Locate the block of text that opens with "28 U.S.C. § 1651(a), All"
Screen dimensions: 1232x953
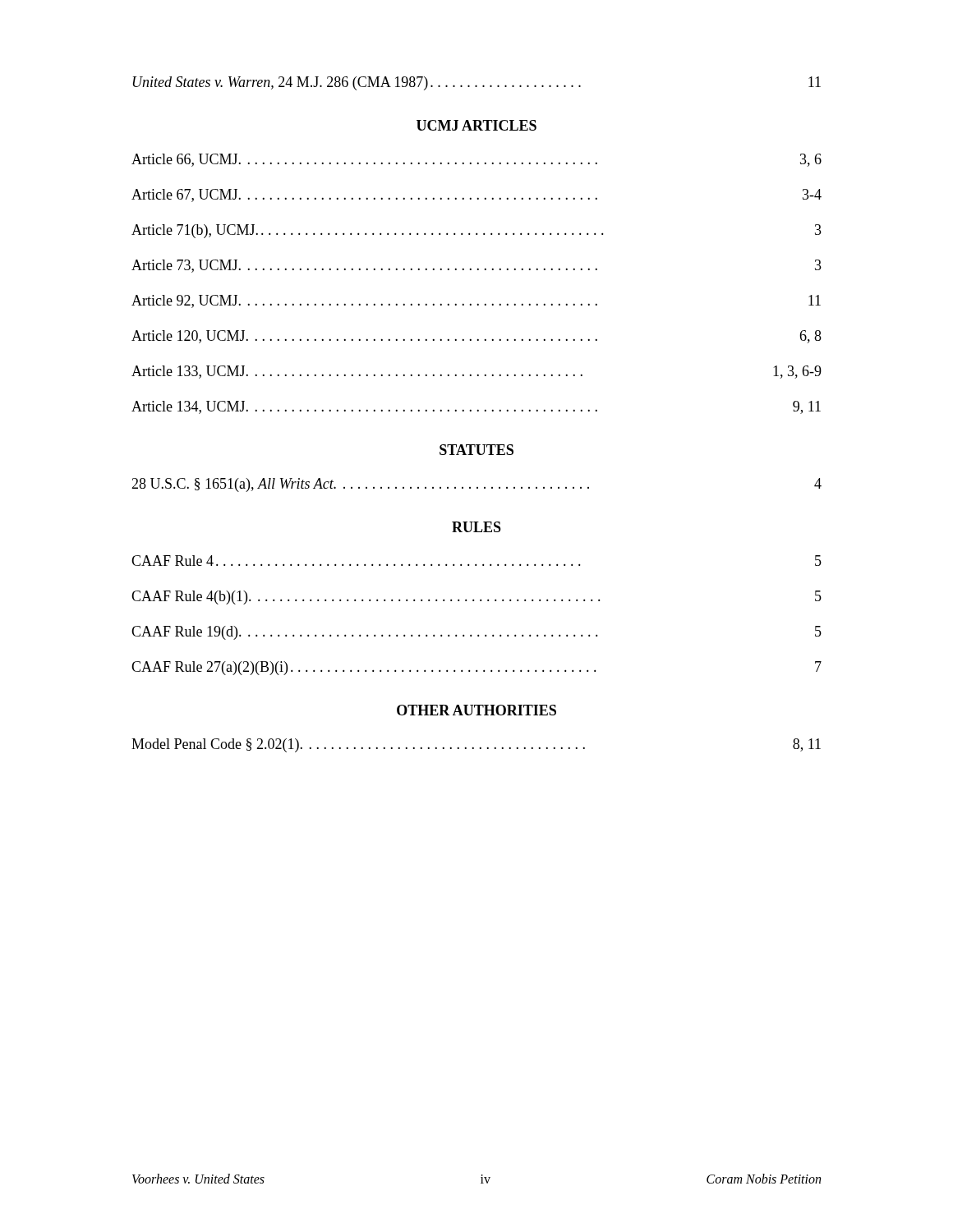pyautogui.click(x=476, y=484)
